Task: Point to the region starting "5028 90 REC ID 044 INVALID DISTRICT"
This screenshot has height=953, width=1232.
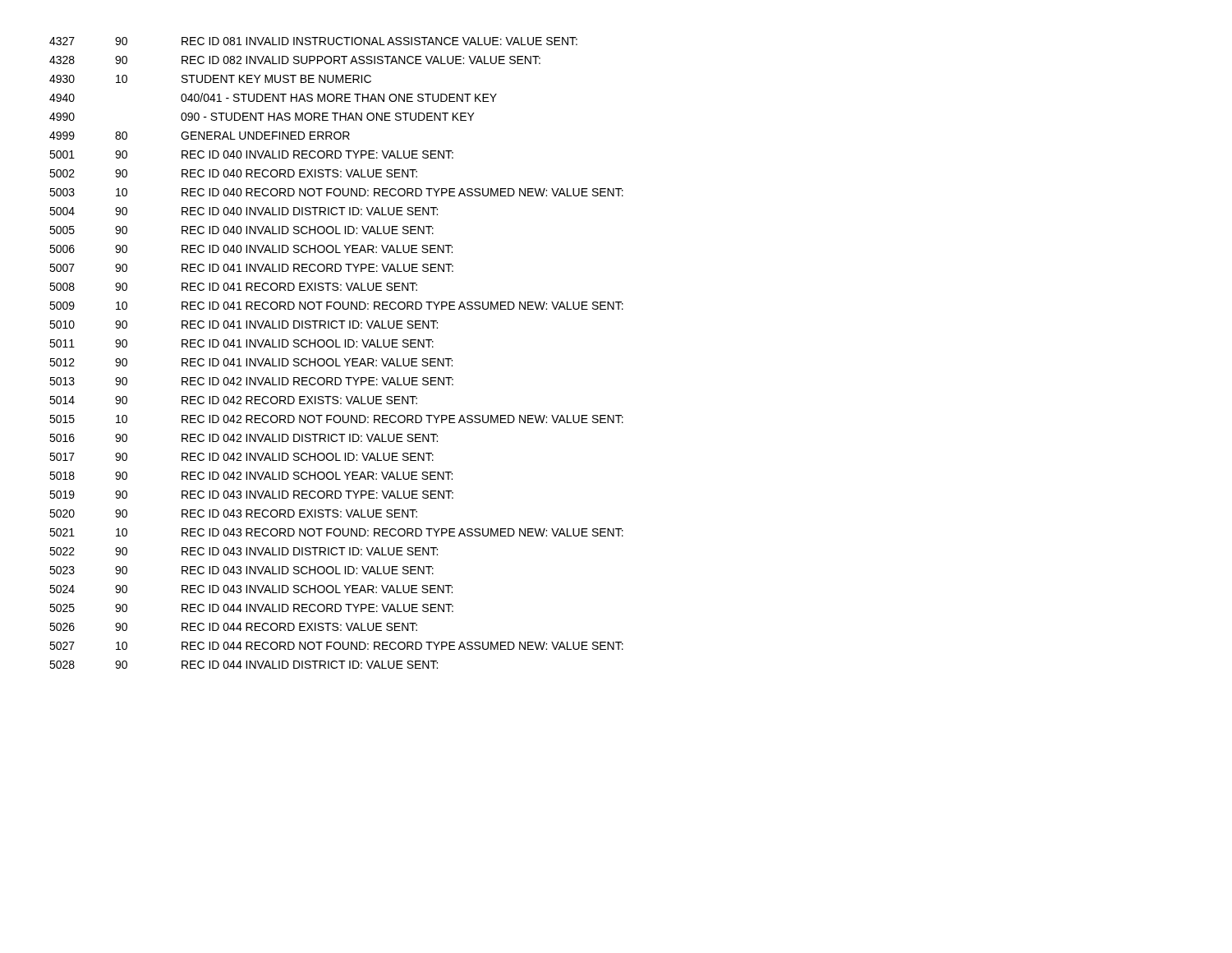Action: [x=244, y=665]
